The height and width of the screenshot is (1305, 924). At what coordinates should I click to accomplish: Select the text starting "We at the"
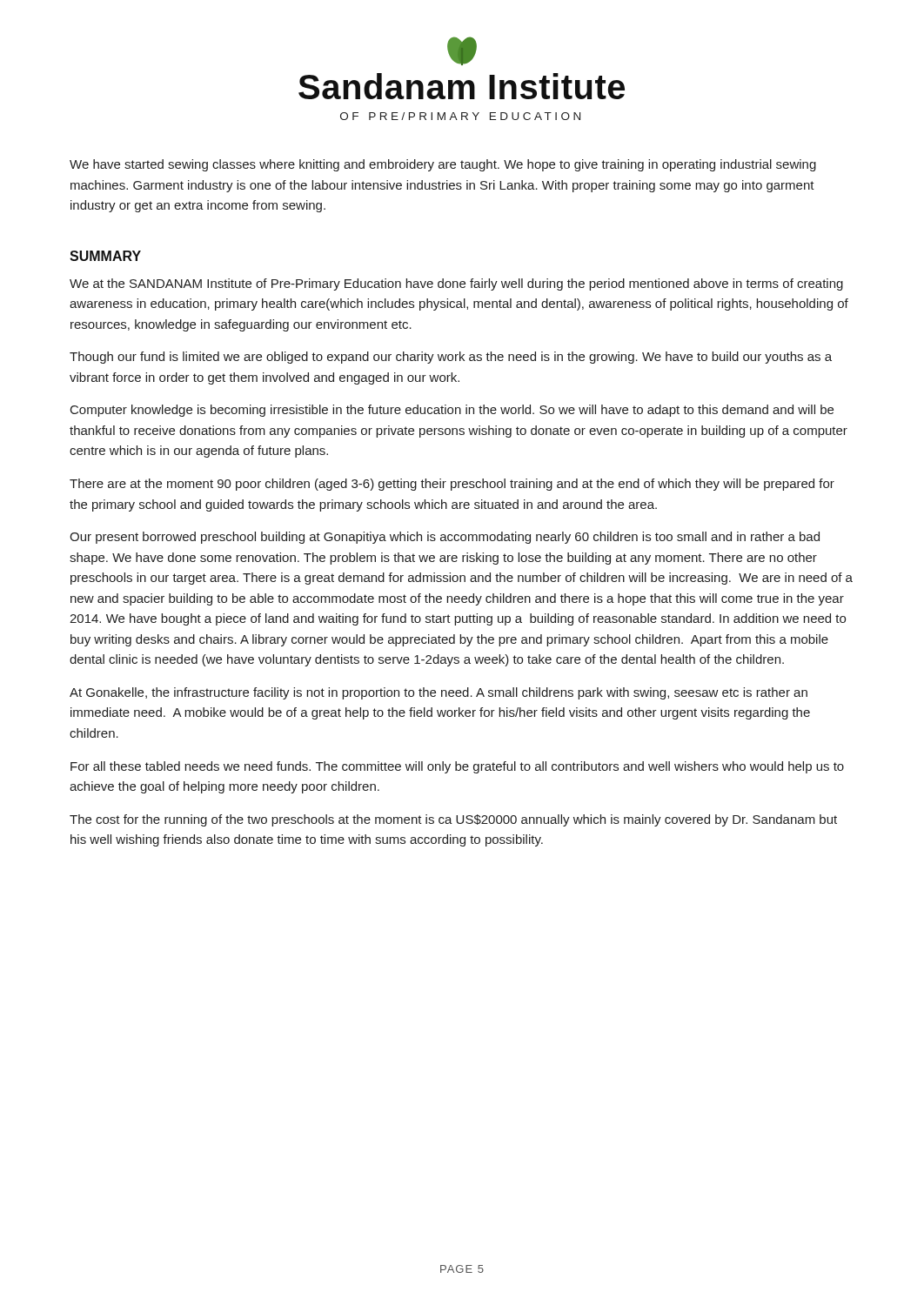tap(459, 303)
